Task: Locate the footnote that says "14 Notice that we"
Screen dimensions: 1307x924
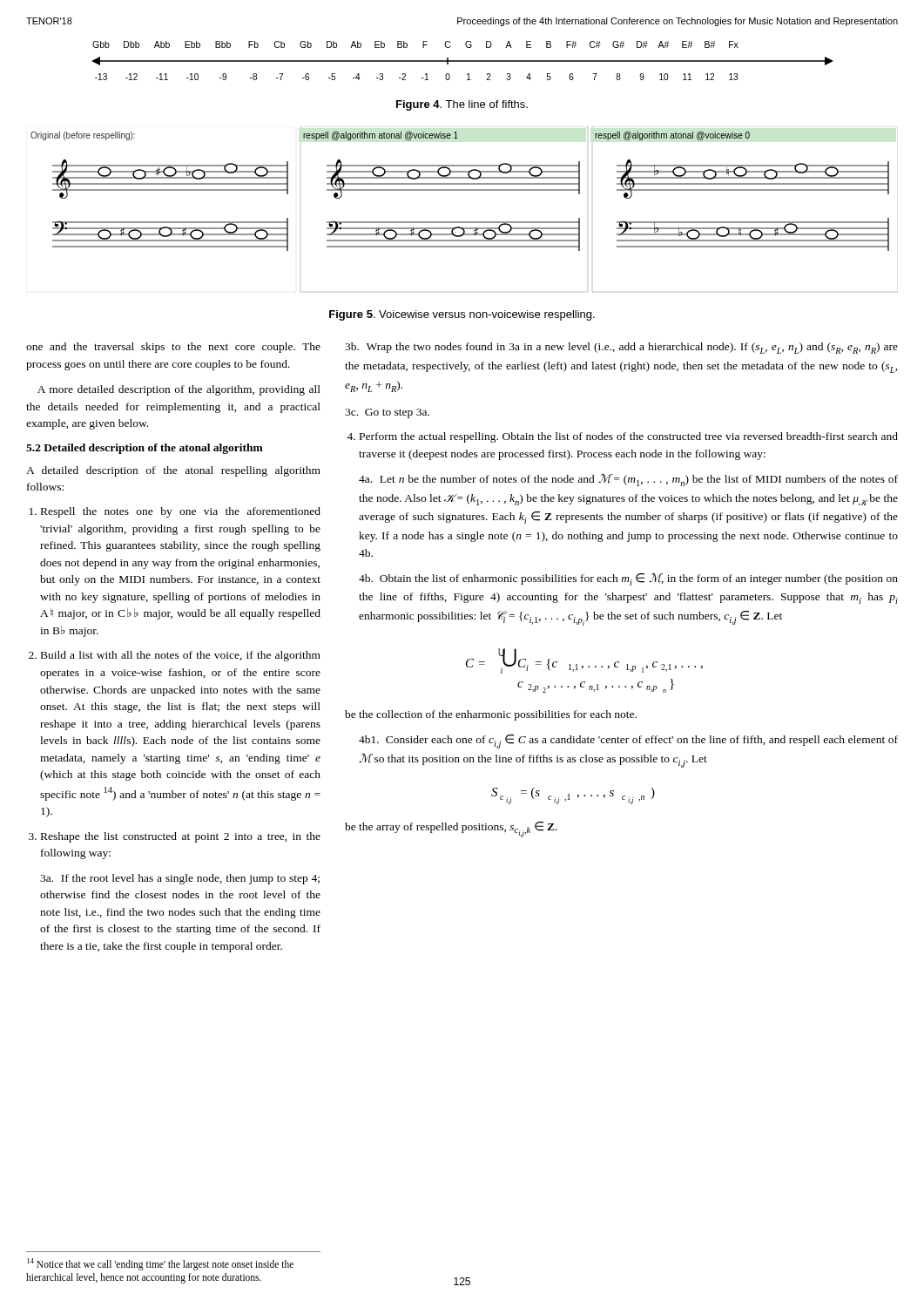Action: 160,1269
